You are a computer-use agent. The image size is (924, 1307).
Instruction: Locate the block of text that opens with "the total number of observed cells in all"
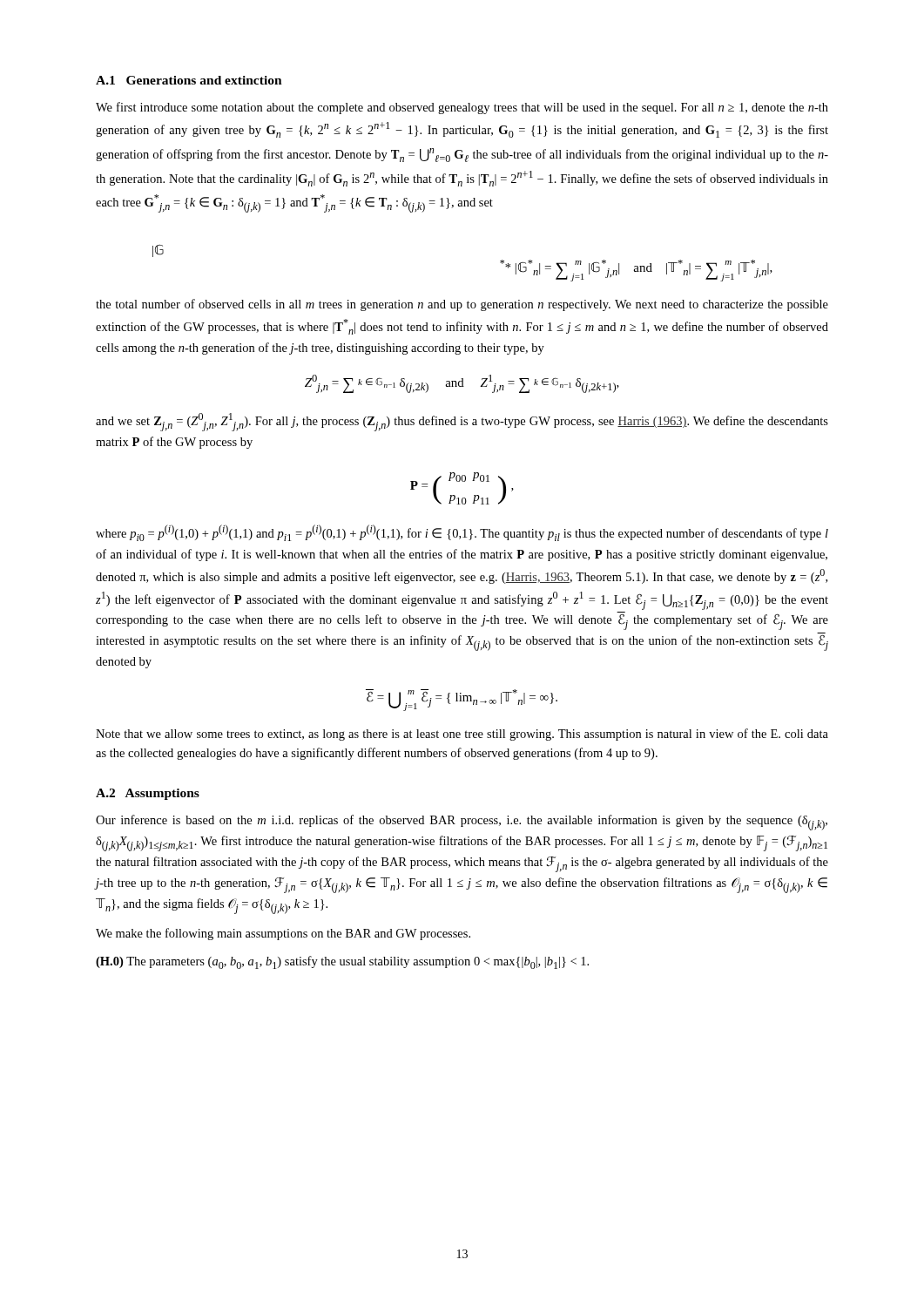coord(462,326)
